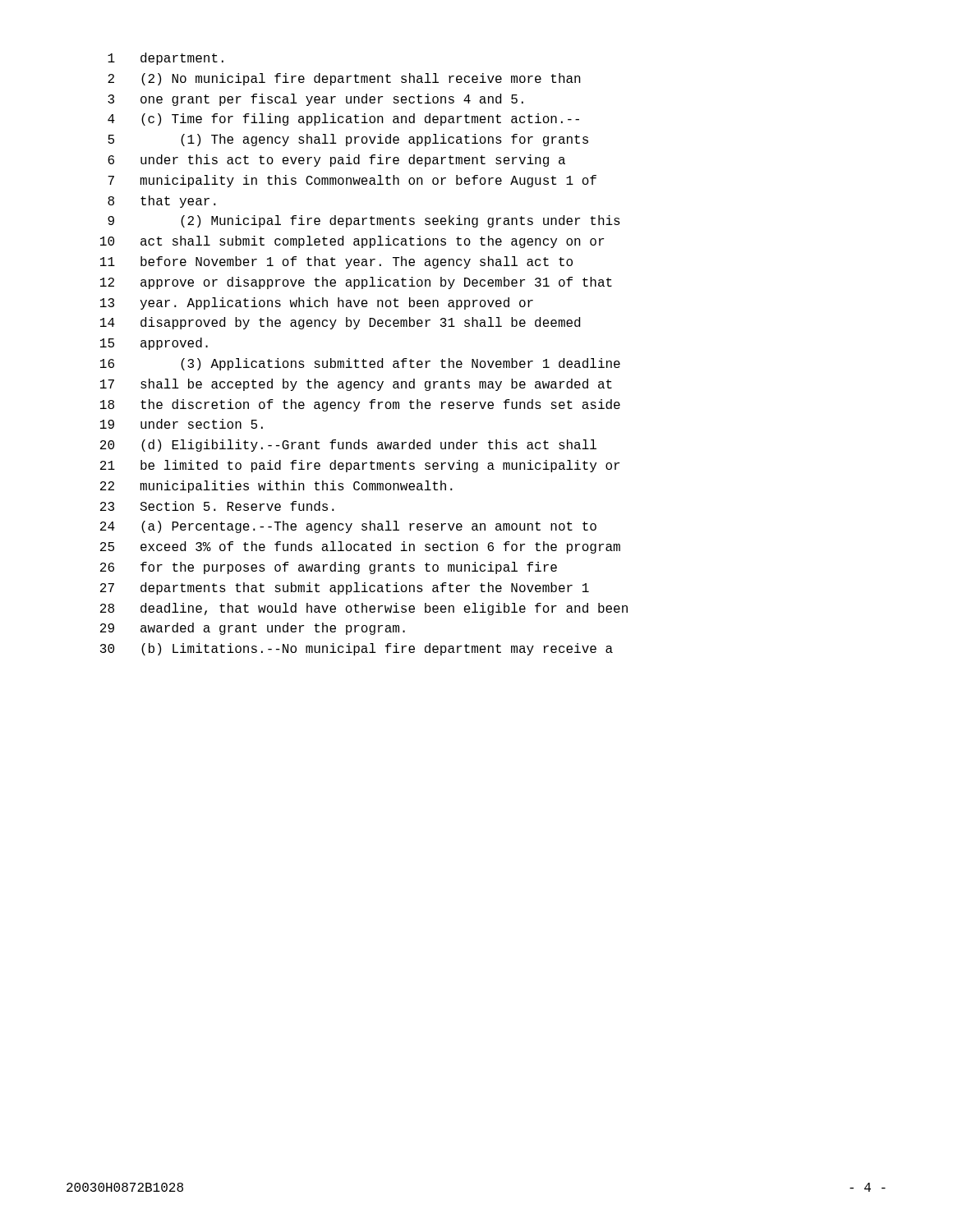The width and height of the screenshot is (953, 1232).
Task: Where is the passage that starts "26 for the"?
Action: pyautogui.click(x=476, y=569)
